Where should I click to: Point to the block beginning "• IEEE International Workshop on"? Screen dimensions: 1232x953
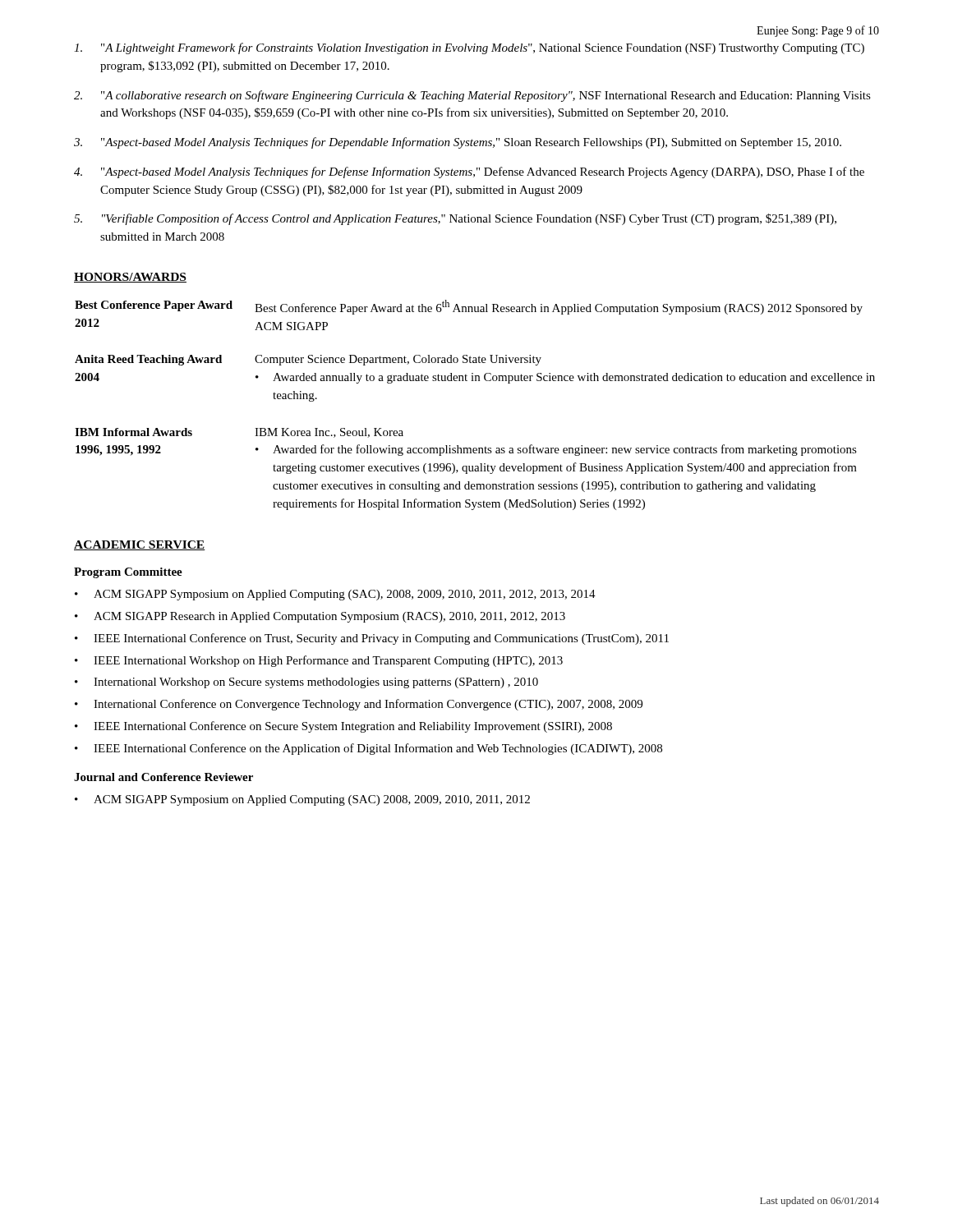pyautogui.click(x=476, y=661)
